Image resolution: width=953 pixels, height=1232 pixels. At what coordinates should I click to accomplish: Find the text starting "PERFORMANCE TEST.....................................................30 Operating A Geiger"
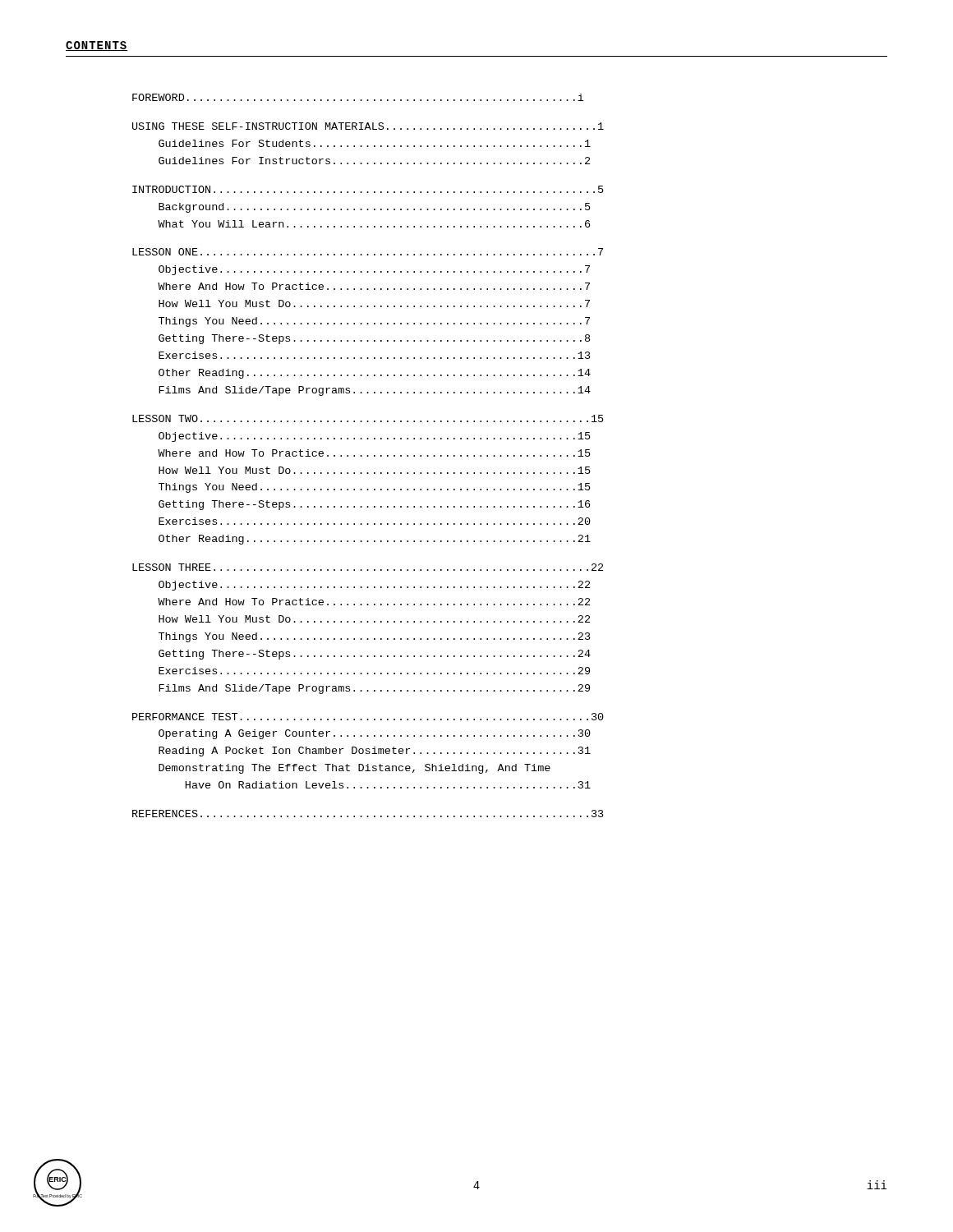coord(509,752)
